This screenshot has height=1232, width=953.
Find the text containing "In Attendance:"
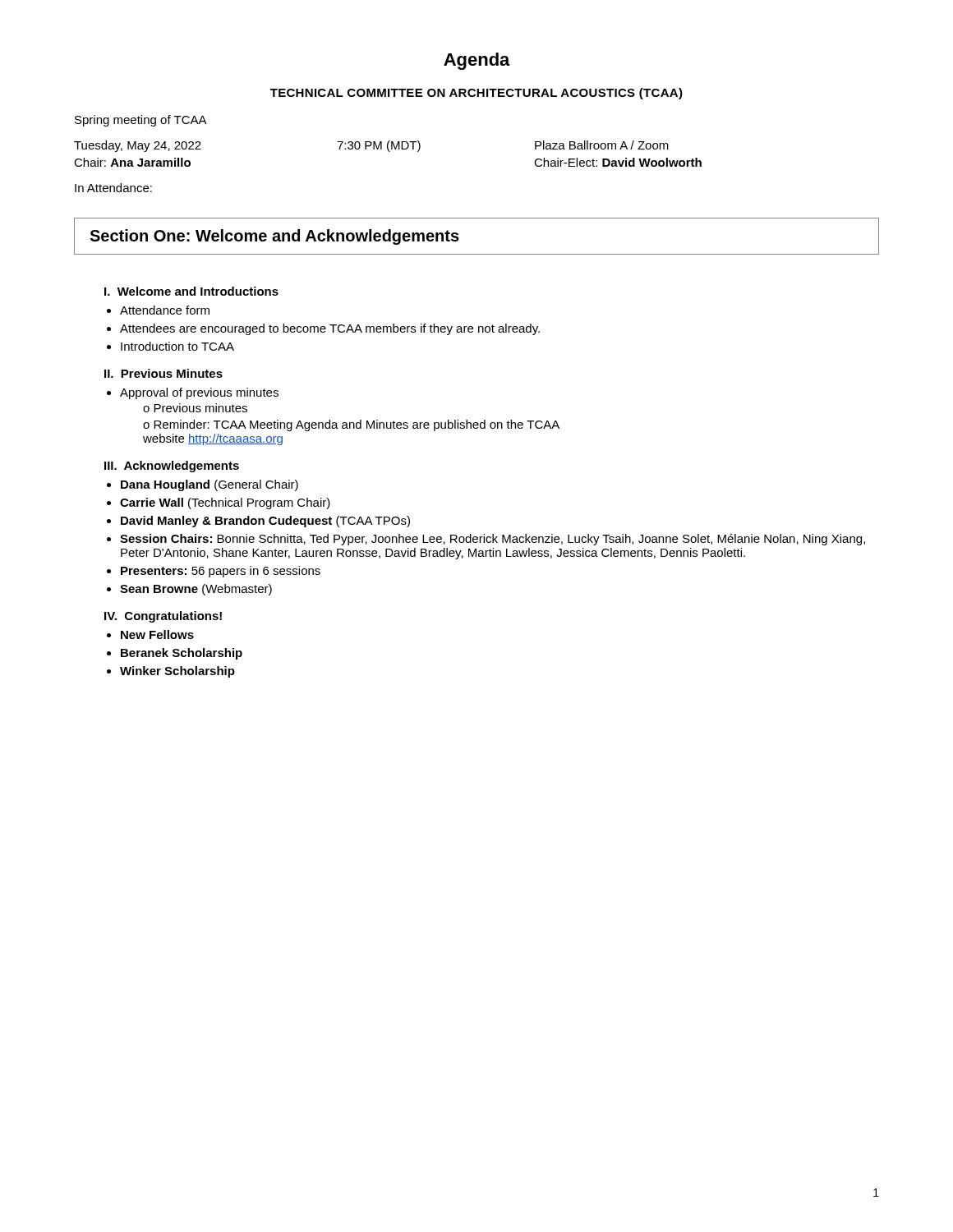113,188
